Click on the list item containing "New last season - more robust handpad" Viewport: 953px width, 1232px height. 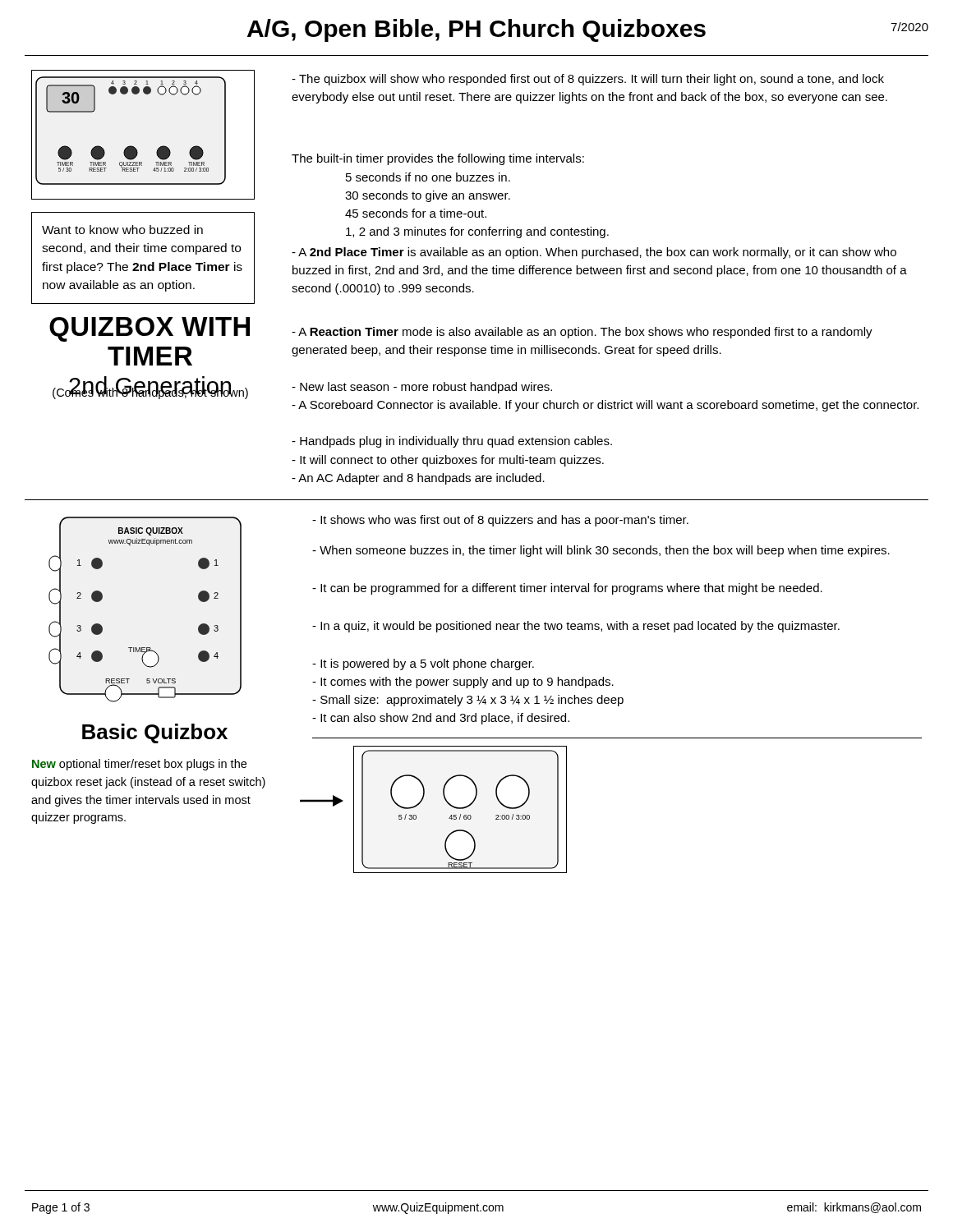coord(422,386)
